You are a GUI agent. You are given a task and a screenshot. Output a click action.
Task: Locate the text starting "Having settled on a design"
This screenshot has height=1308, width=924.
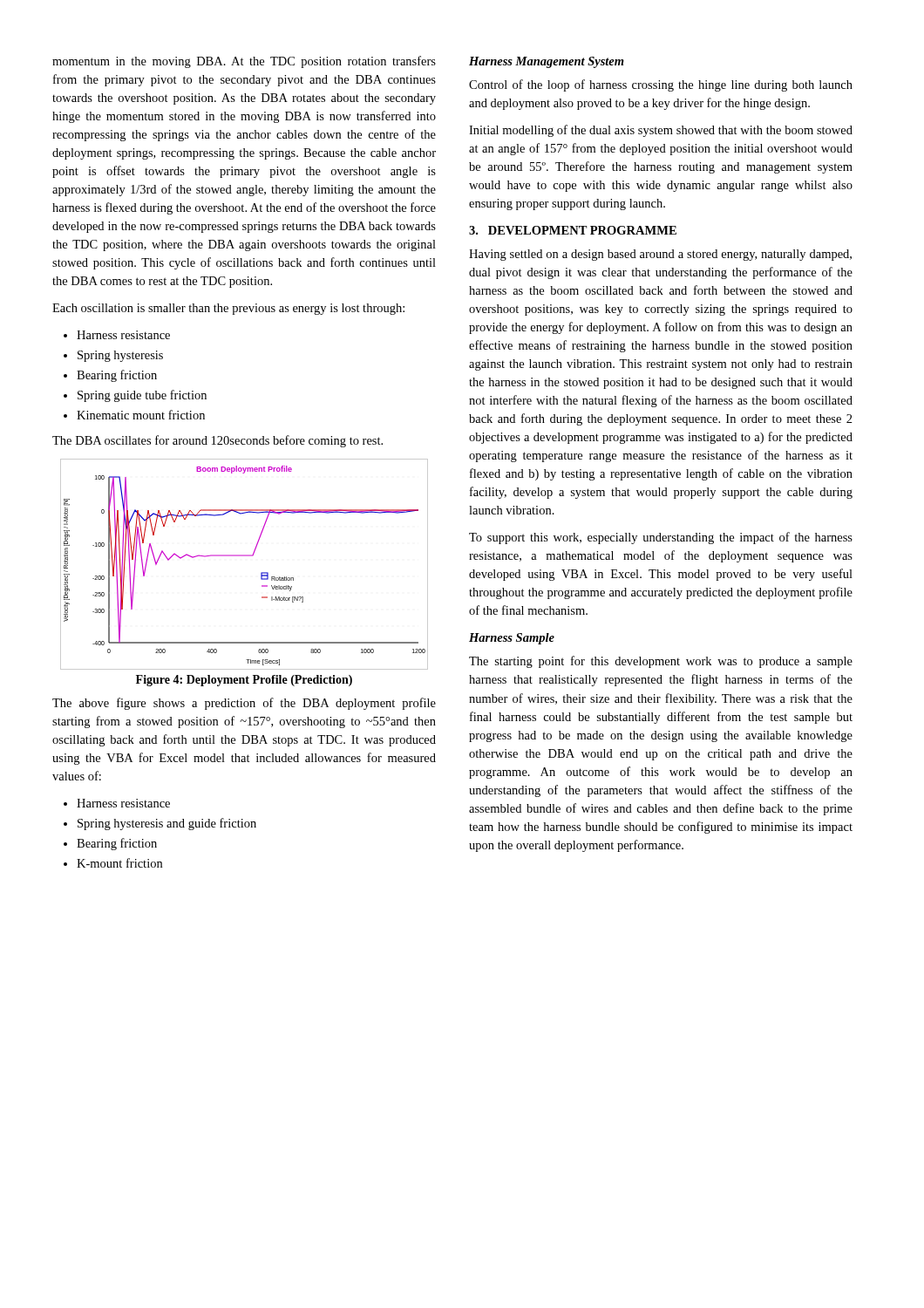pyautogui.click(x=661, y=383)
